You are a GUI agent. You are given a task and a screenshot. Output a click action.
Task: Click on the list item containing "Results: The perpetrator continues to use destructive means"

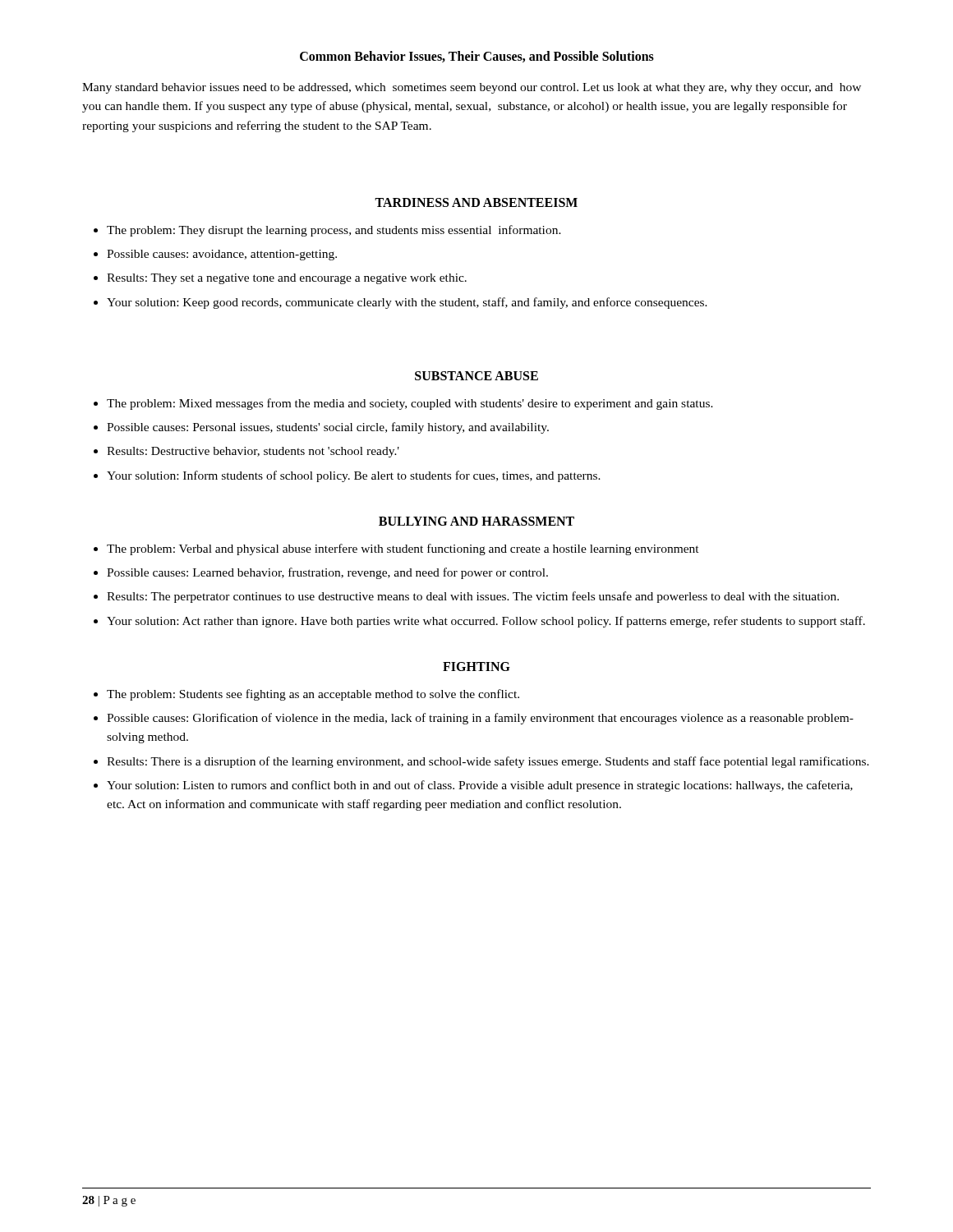coord(476,596)
